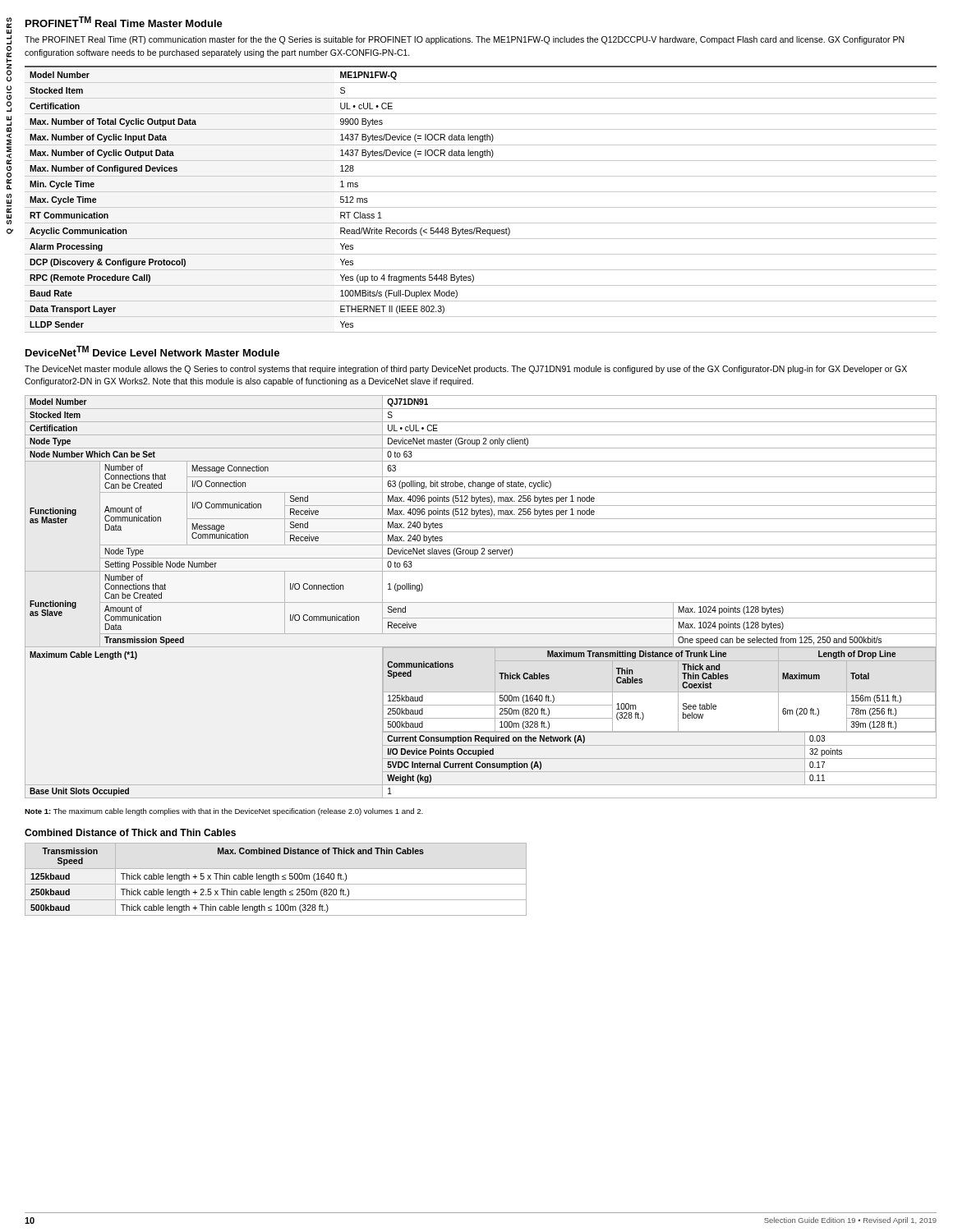953x1232 pixels.
Task: Locate the block starting "The DeviceNet master module allows the Q Series"
Action: pyautogui.click(x=466, y=375)
